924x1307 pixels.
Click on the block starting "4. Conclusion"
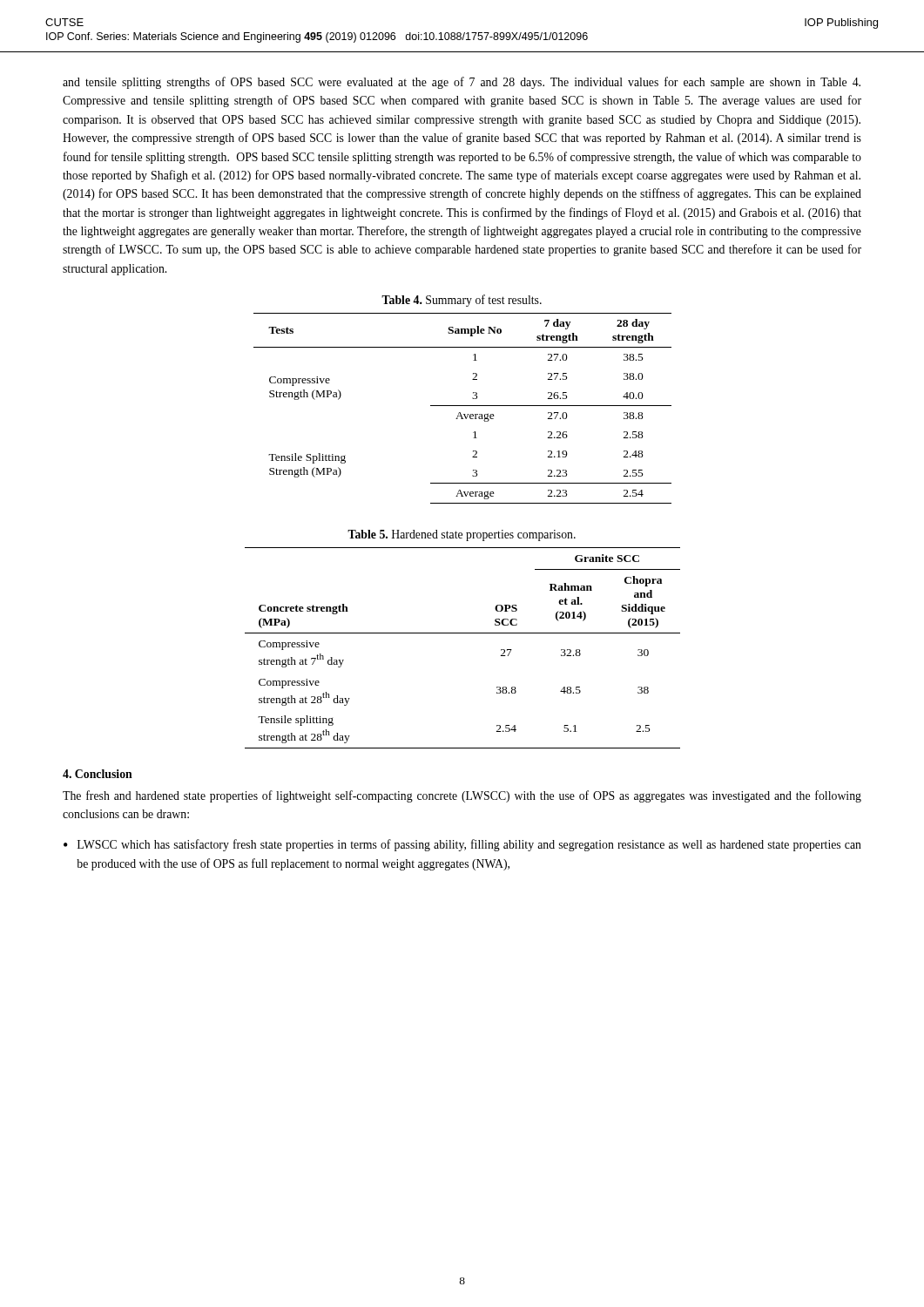click(x=97, y=774)
